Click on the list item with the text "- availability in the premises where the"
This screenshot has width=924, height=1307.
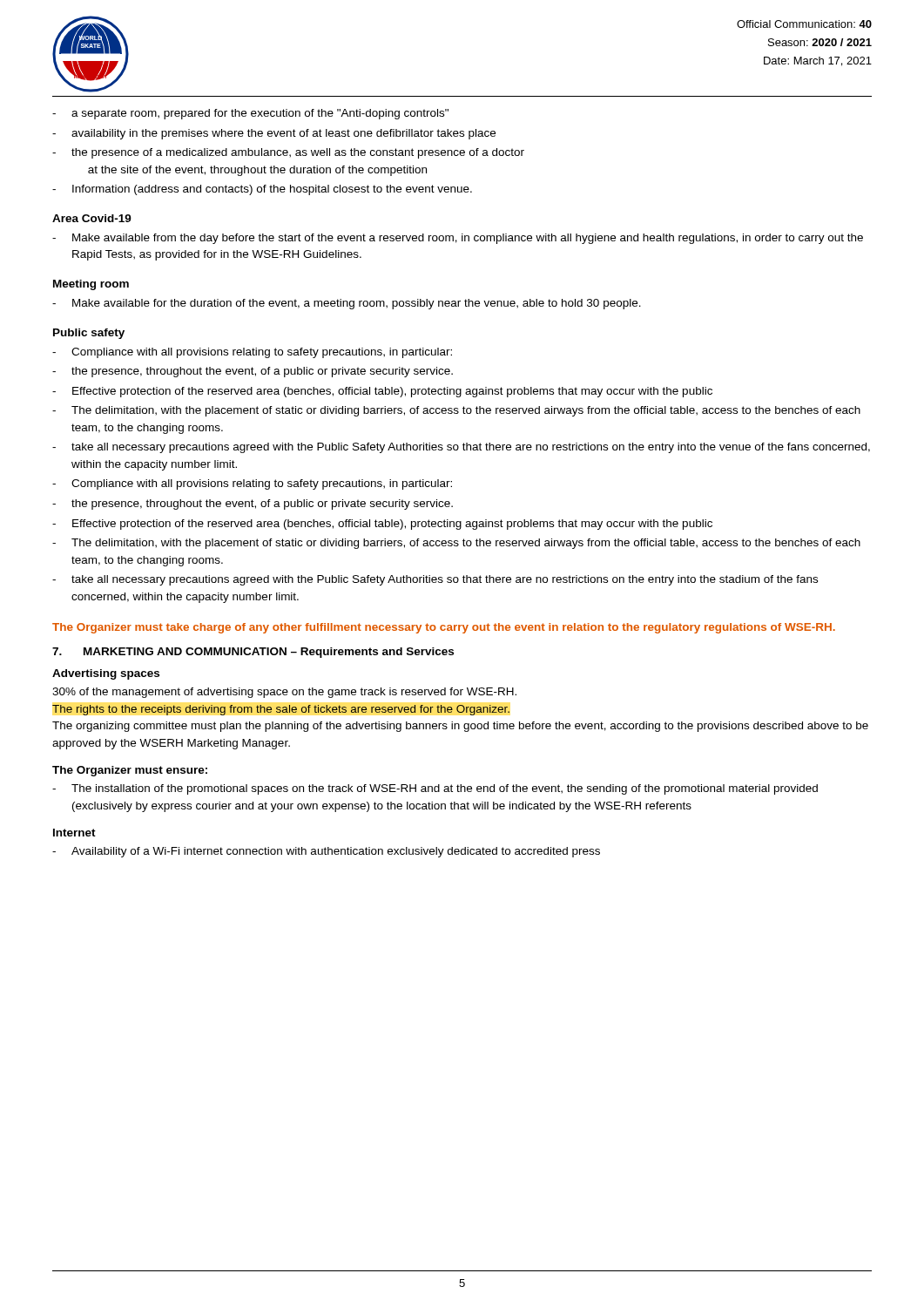click(462, 133)
